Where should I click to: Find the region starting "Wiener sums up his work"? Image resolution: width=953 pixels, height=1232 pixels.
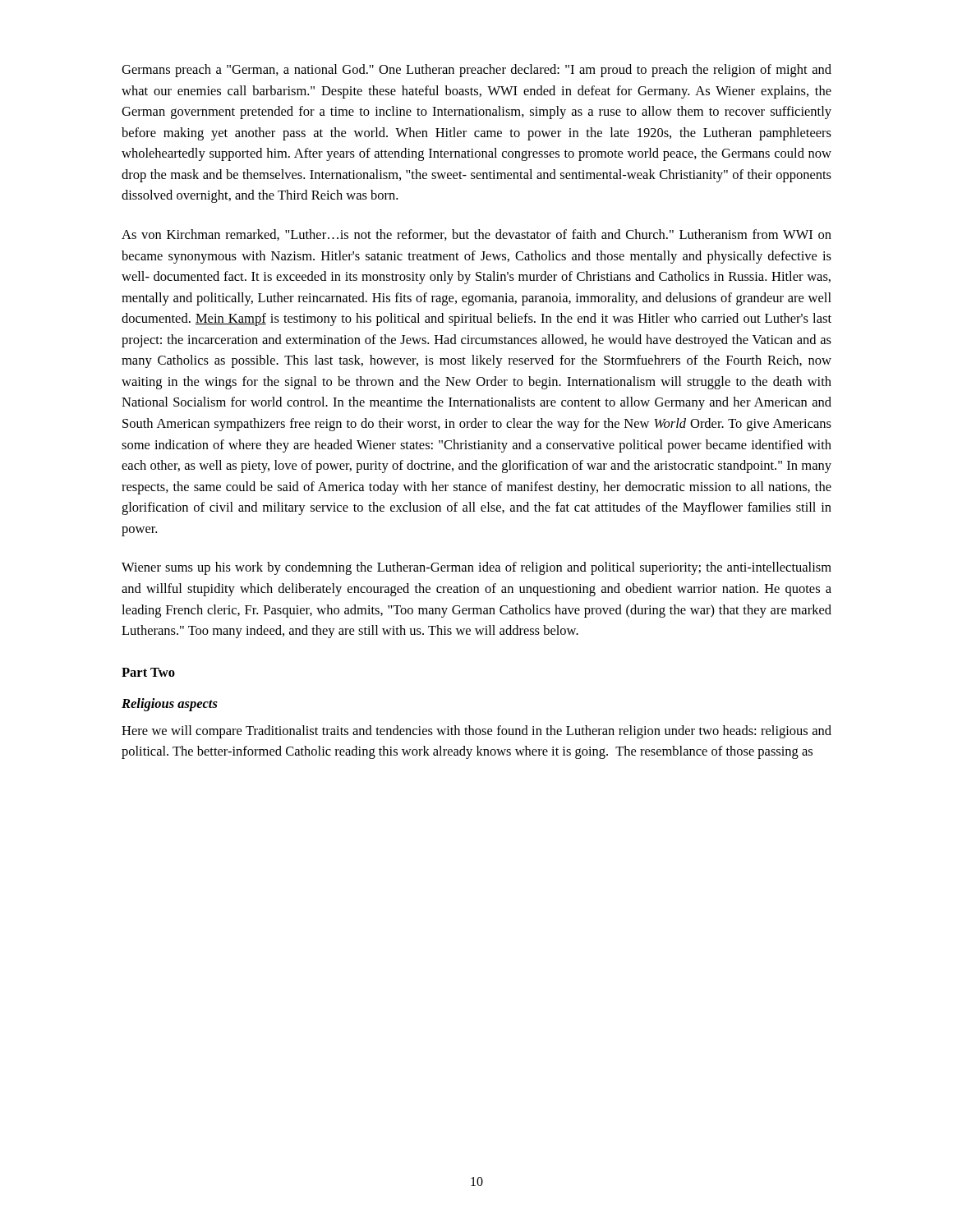(476, 599)
